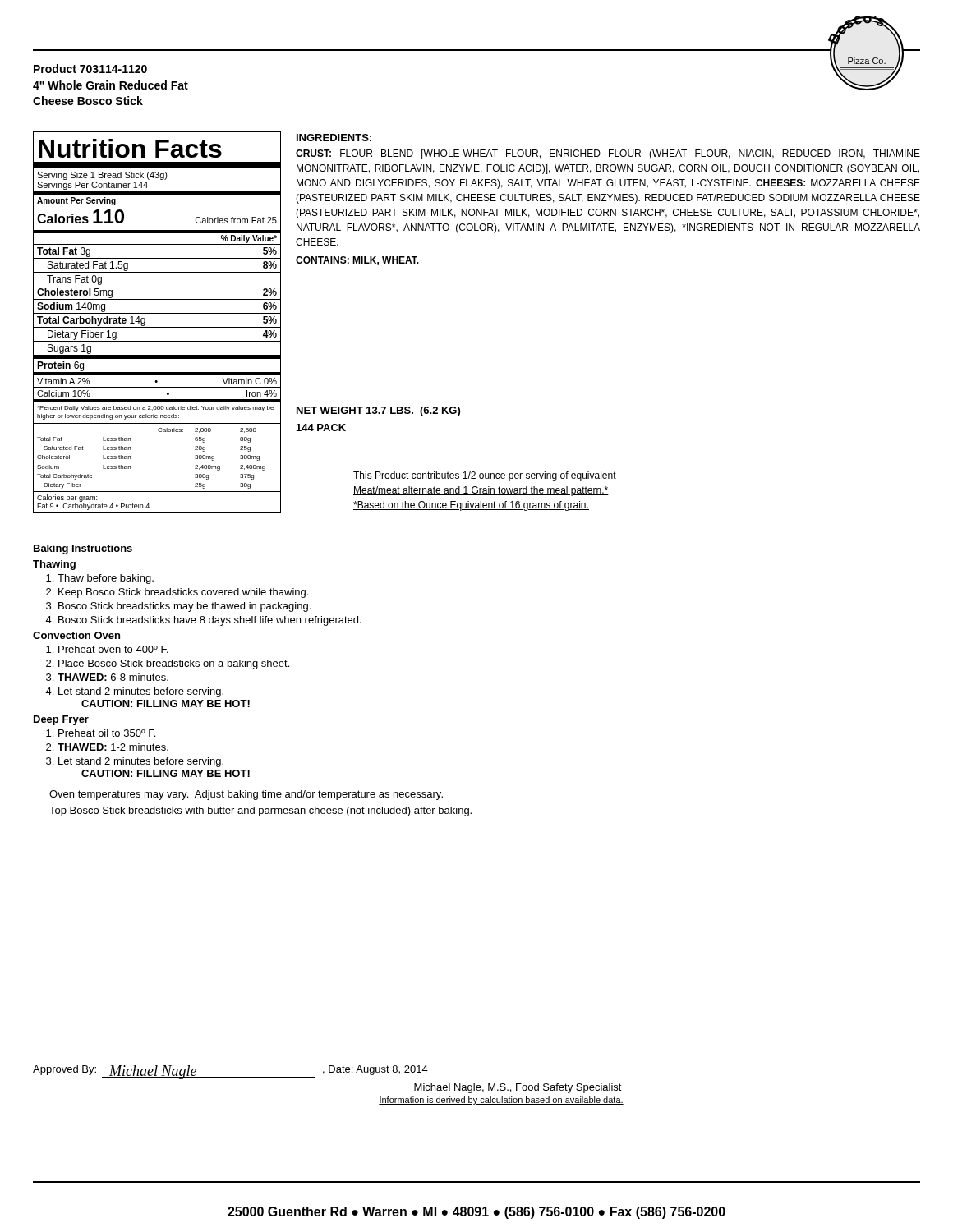Find the passage starting "Keep Bosco Stick breadsticks covered"
The height and width of the screenshot is (1232, 953).
[x=183, y=592]
